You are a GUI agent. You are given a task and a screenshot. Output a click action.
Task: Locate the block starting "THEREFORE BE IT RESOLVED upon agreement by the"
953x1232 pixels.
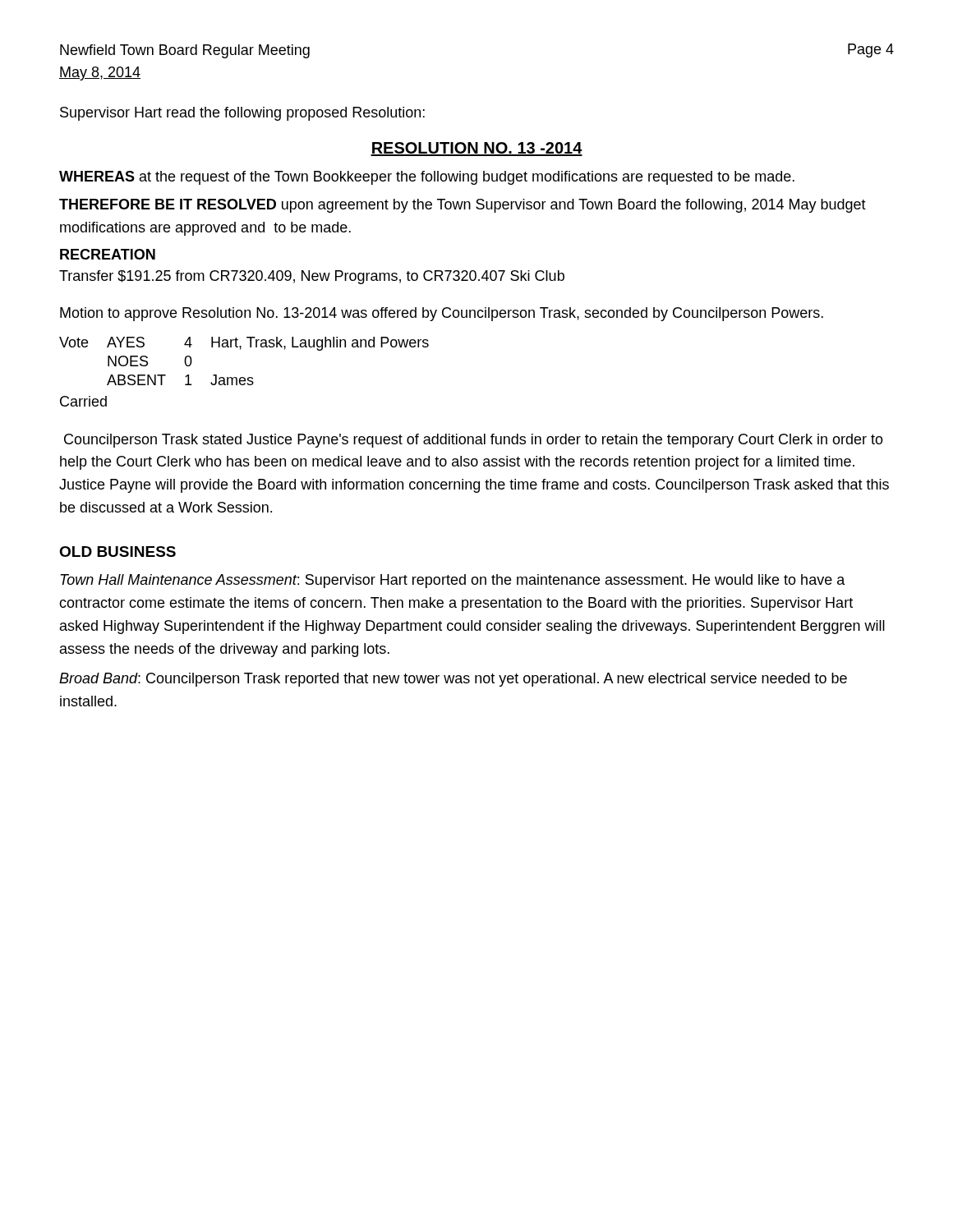point(462,216)
